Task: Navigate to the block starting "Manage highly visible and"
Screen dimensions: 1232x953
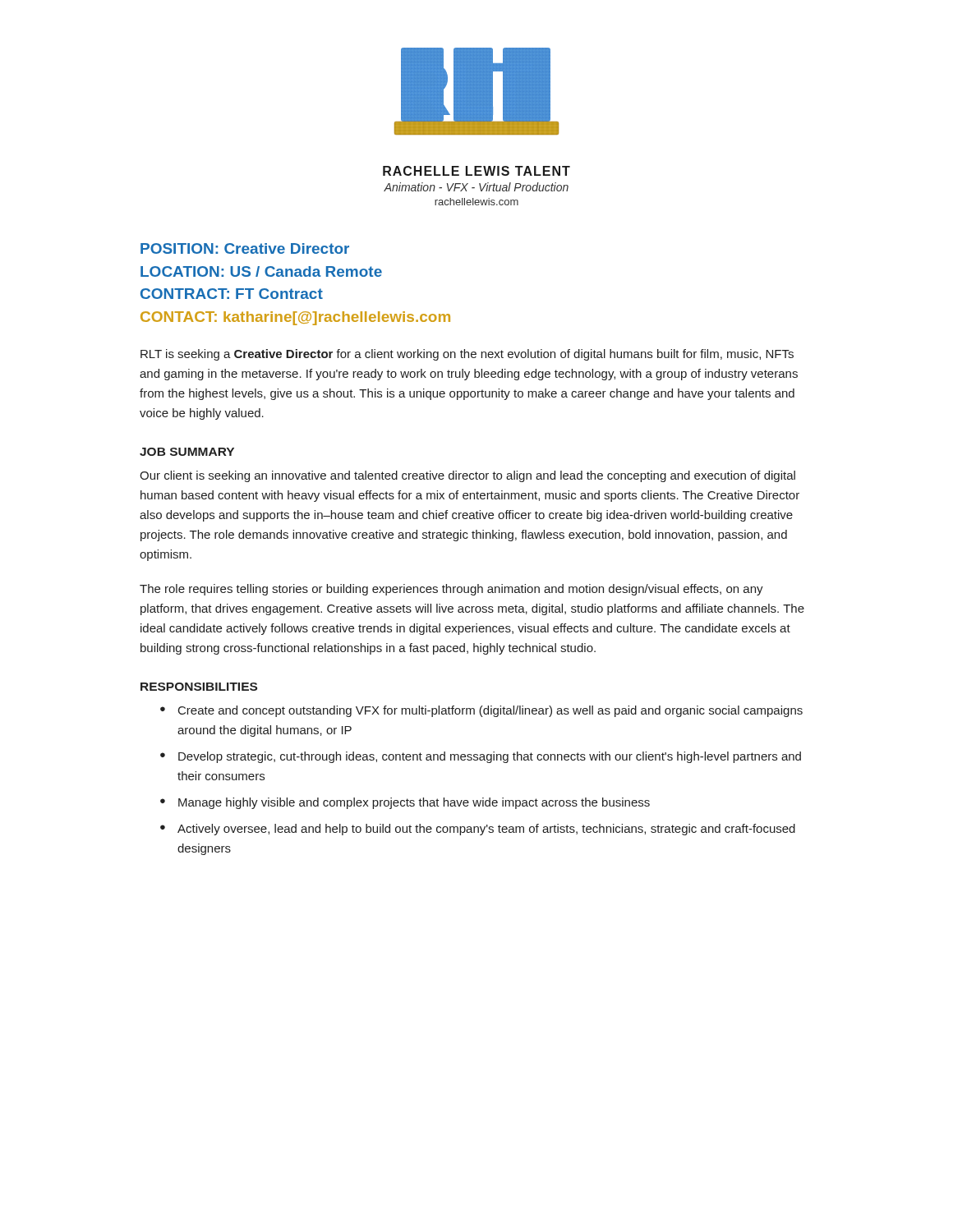Action: click(x=414, y=802)
